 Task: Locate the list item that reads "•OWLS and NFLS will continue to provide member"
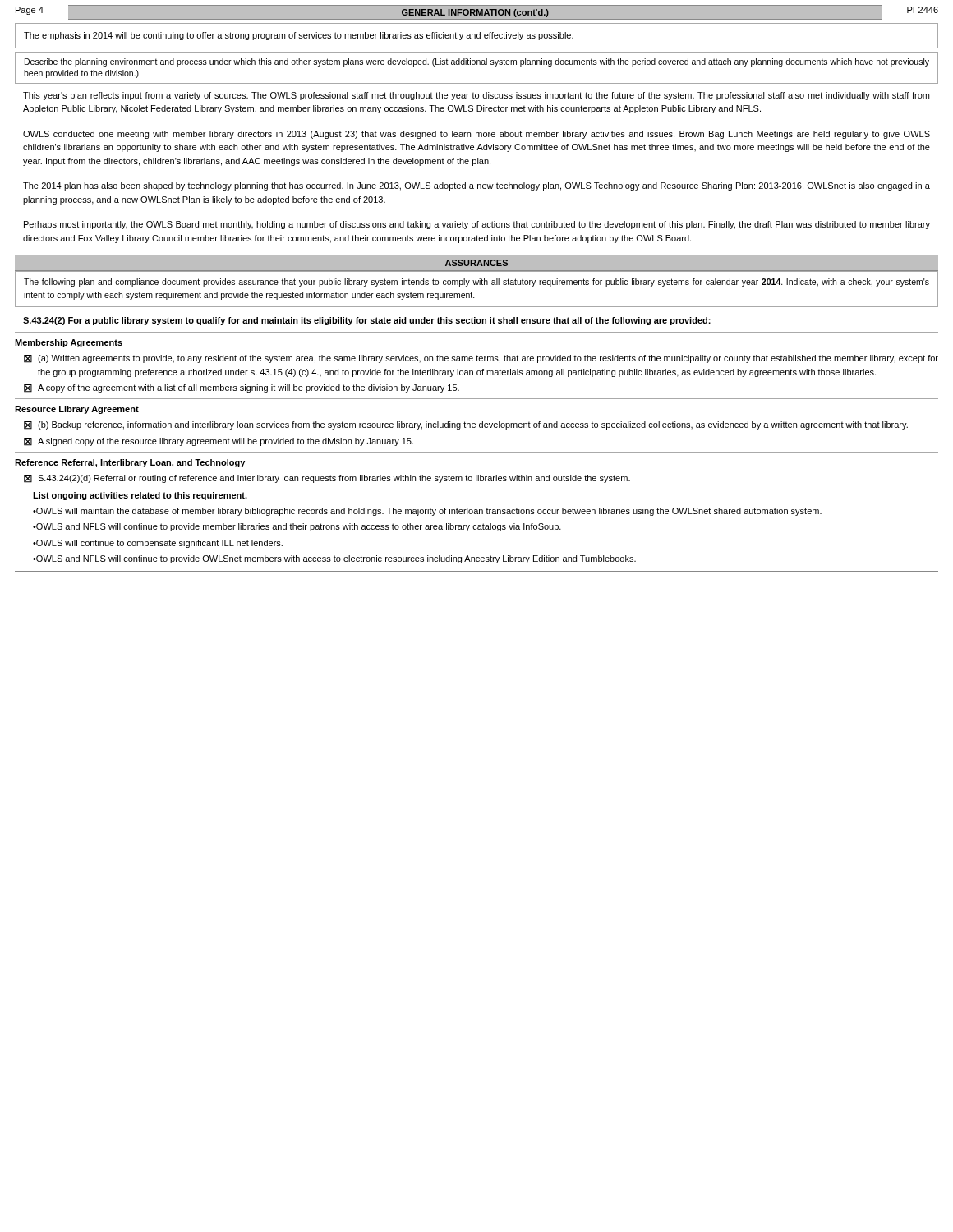[297, 527]
